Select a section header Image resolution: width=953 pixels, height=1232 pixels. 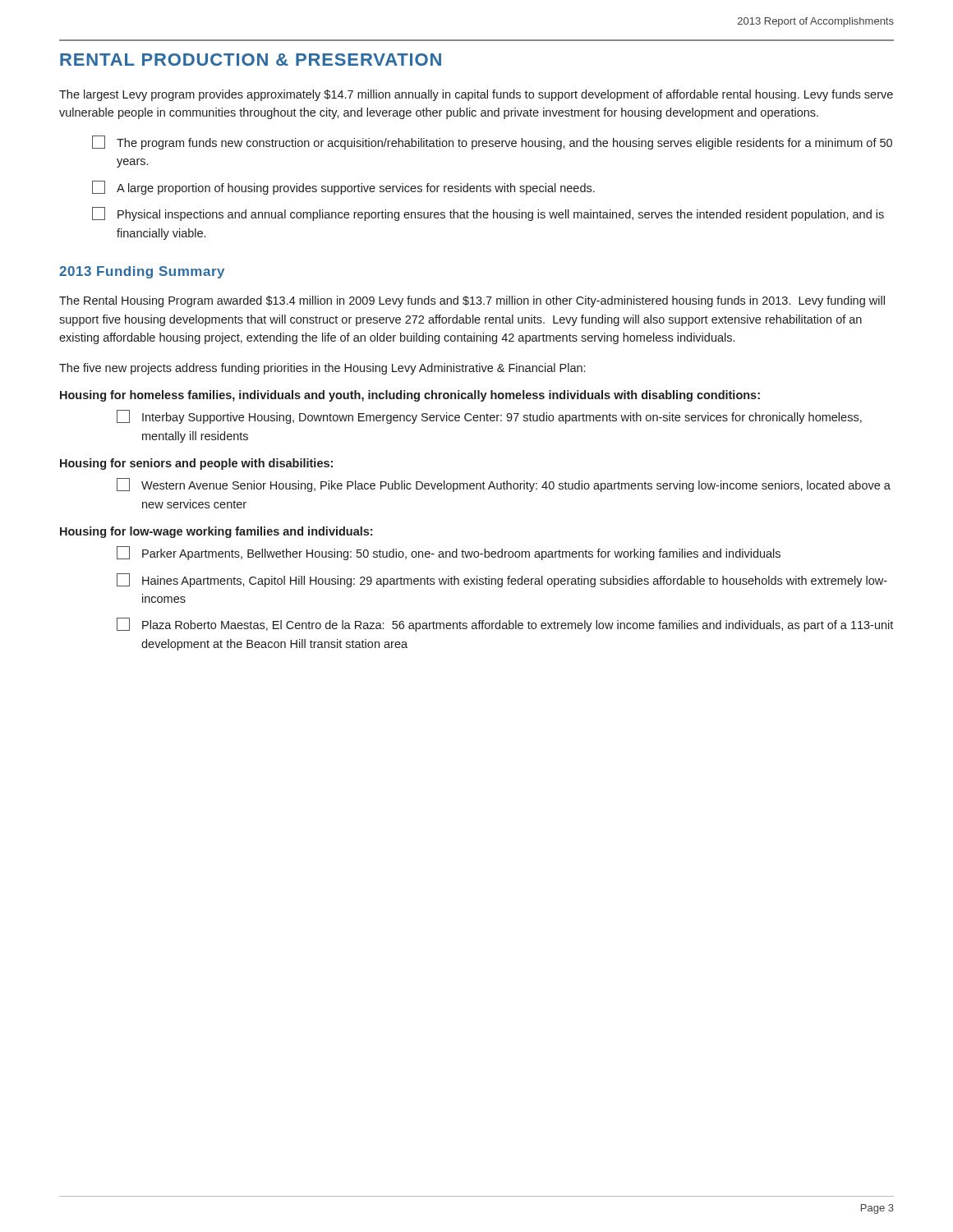(142, 272)
